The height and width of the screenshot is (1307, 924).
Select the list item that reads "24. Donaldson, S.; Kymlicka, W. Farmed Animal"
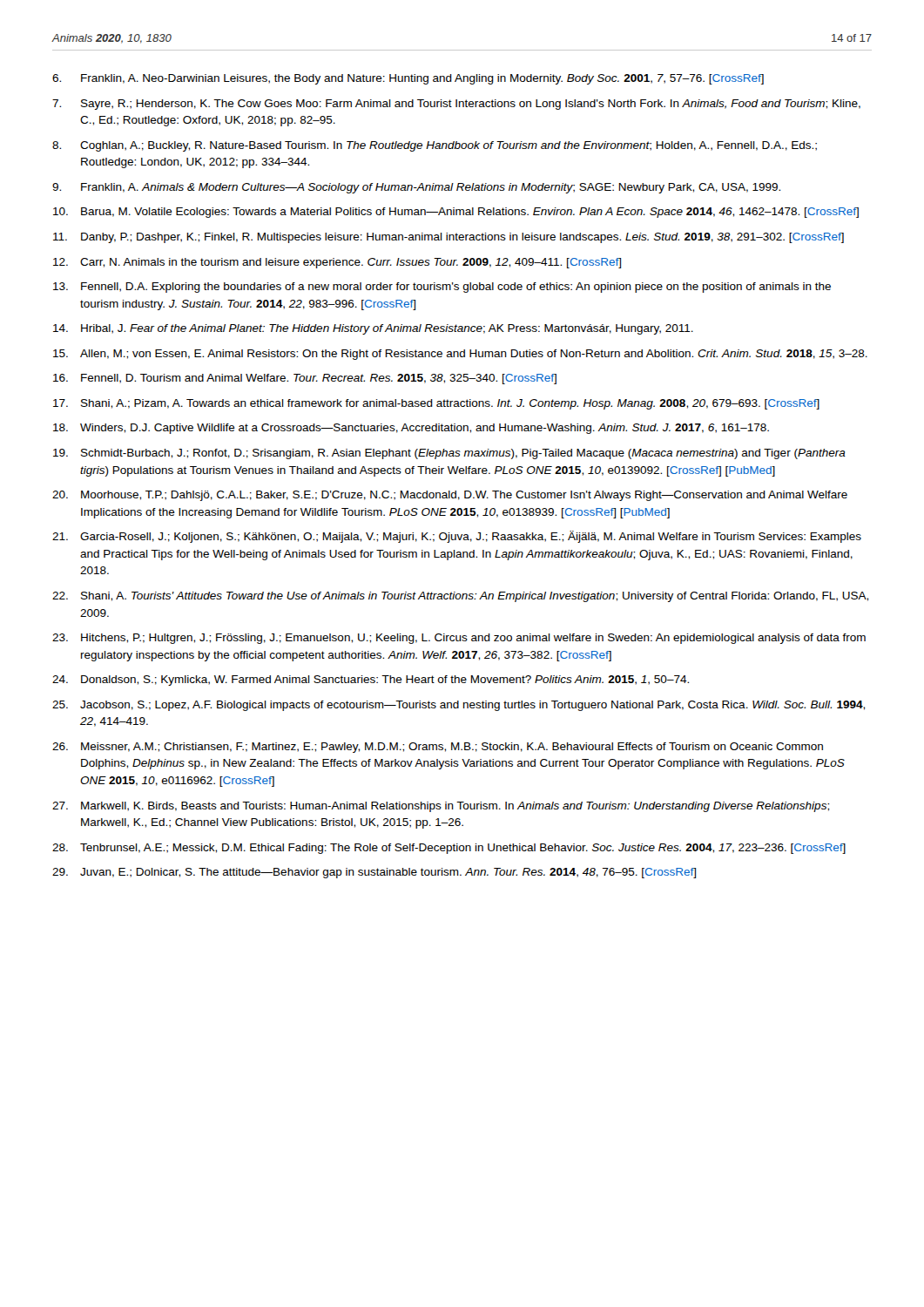point(462,680)
